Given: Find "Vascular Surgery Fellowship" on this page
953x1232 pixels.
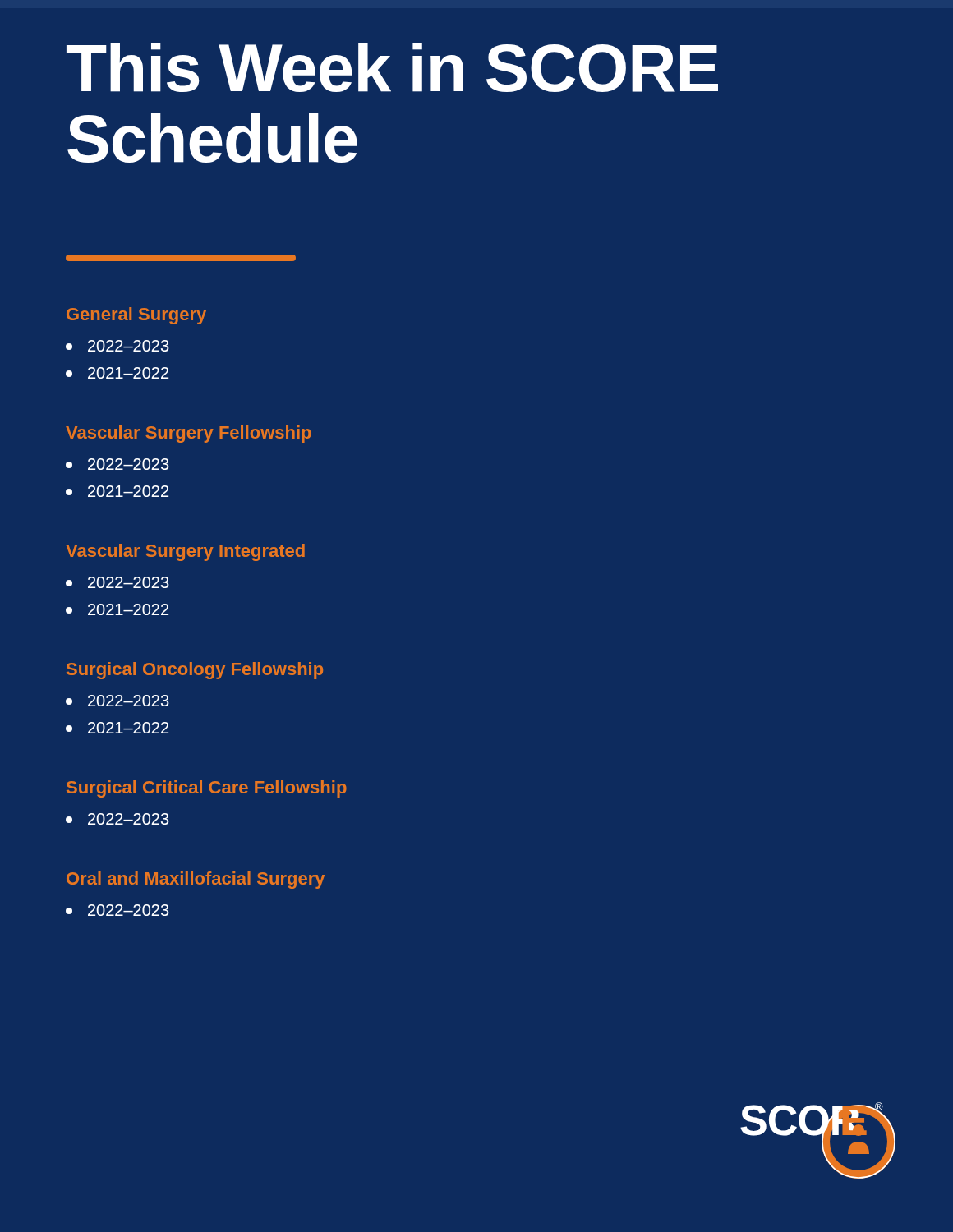Looking at the screenshot, I should click(x=189, y=432).
